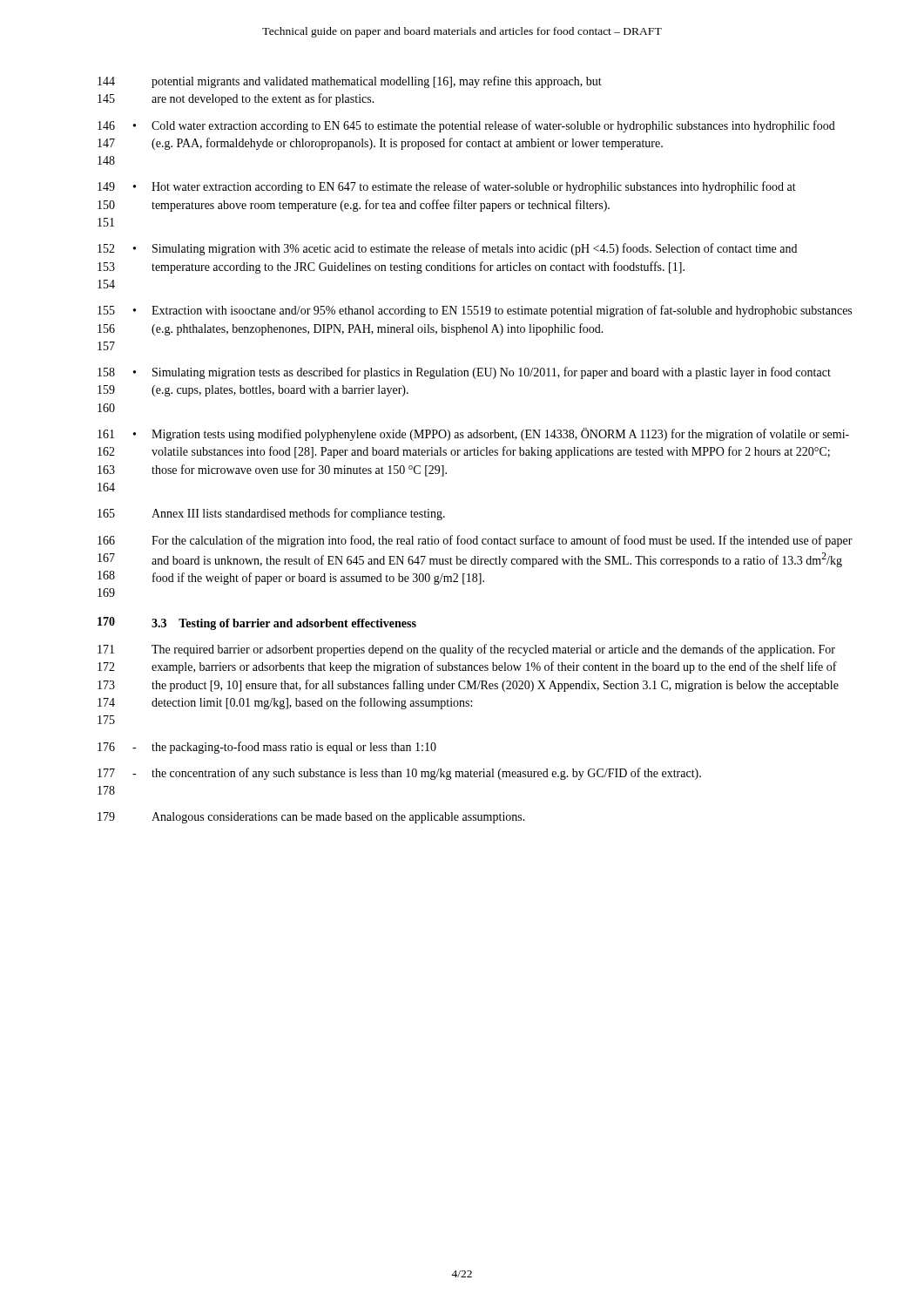Viewport: 924px width, 1307px height.
Task: Point to the block beginning "146 147 148 • Cold"
Action: tap(462, 144)
